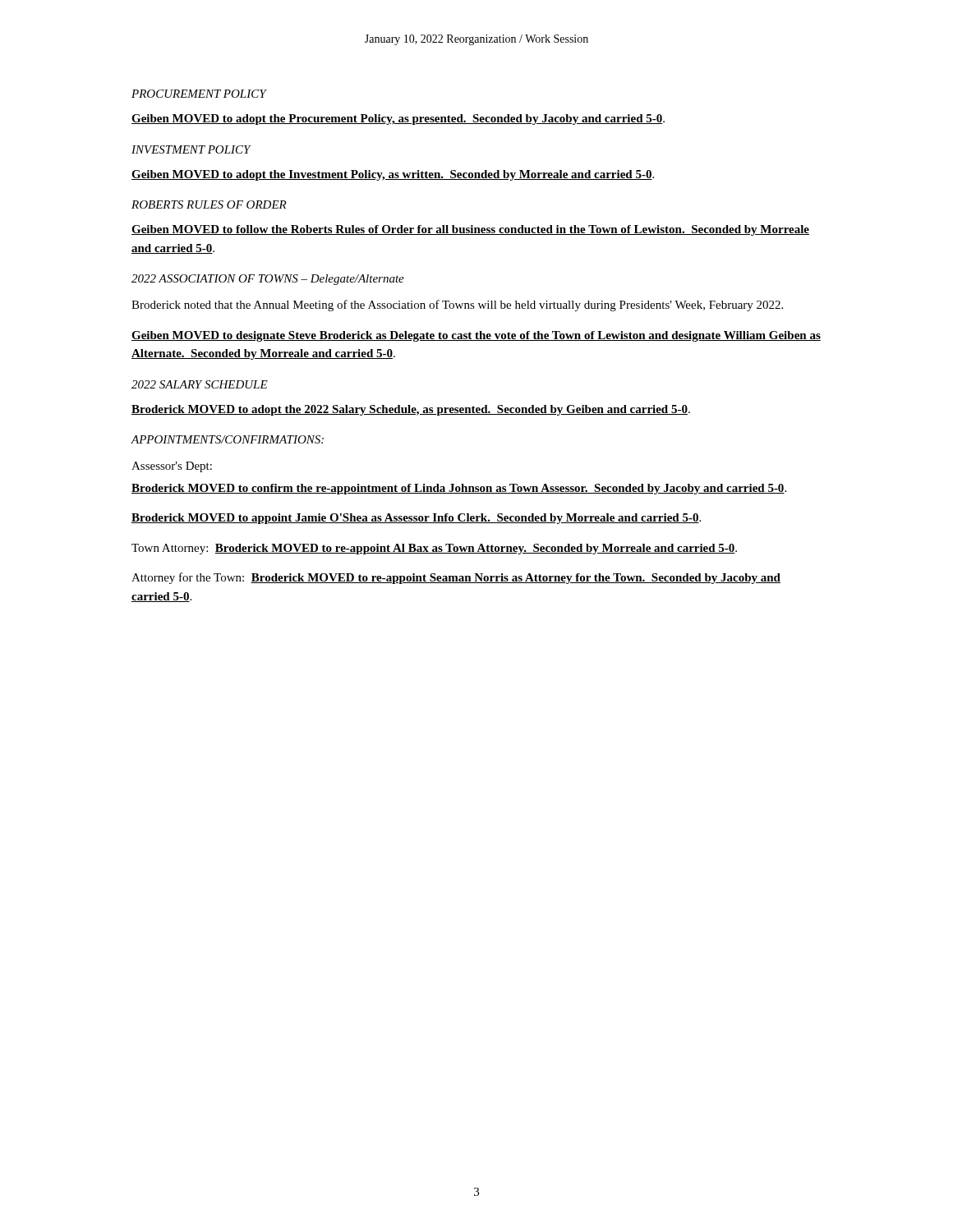The height and width of the screenshot is (1232, 953).
Task: Click on the text block that says "Broderick MOVED to confirm"
Action: (x=459, y=487)
